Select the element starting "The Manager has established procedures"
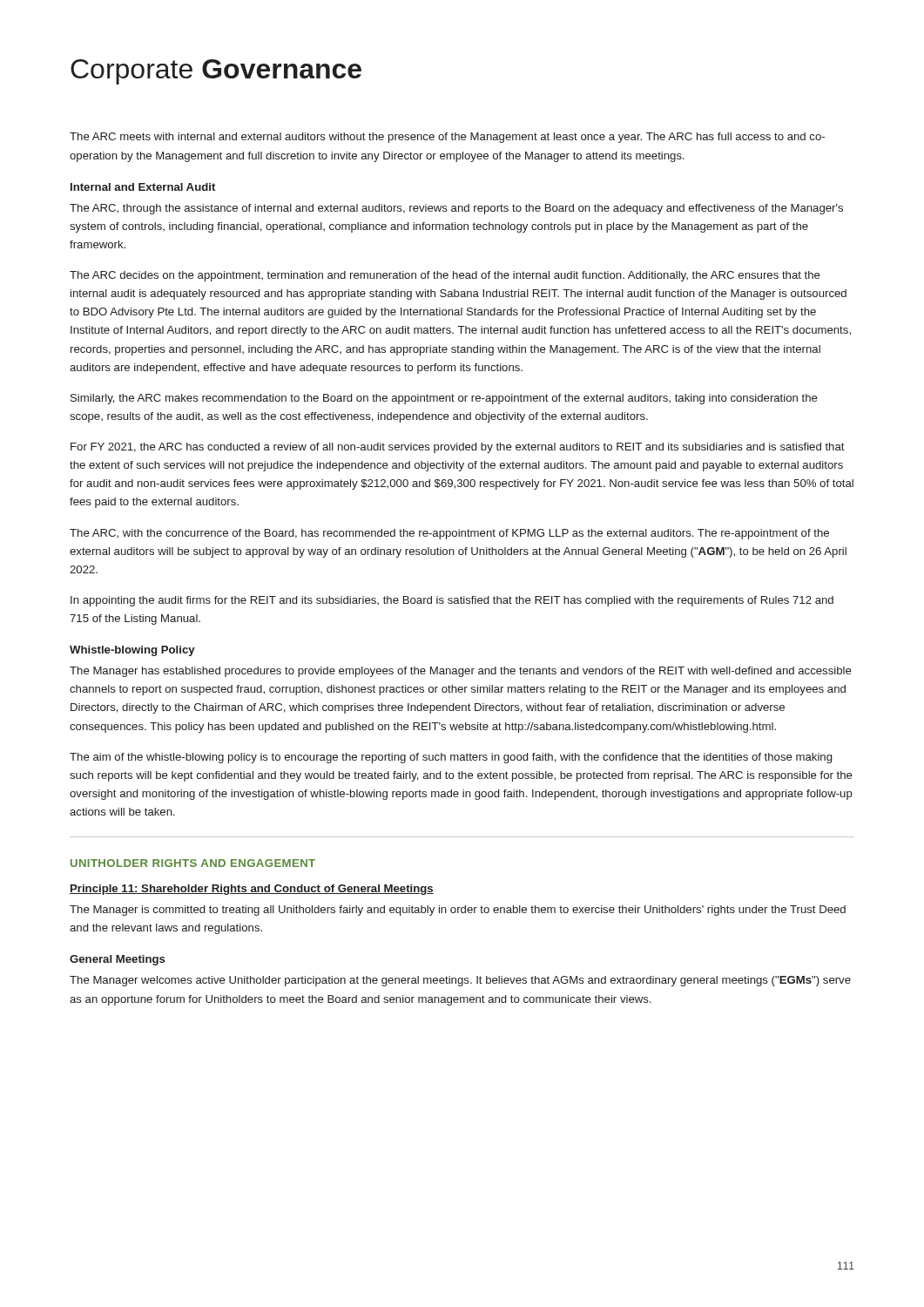 click(x=461, y=698)
